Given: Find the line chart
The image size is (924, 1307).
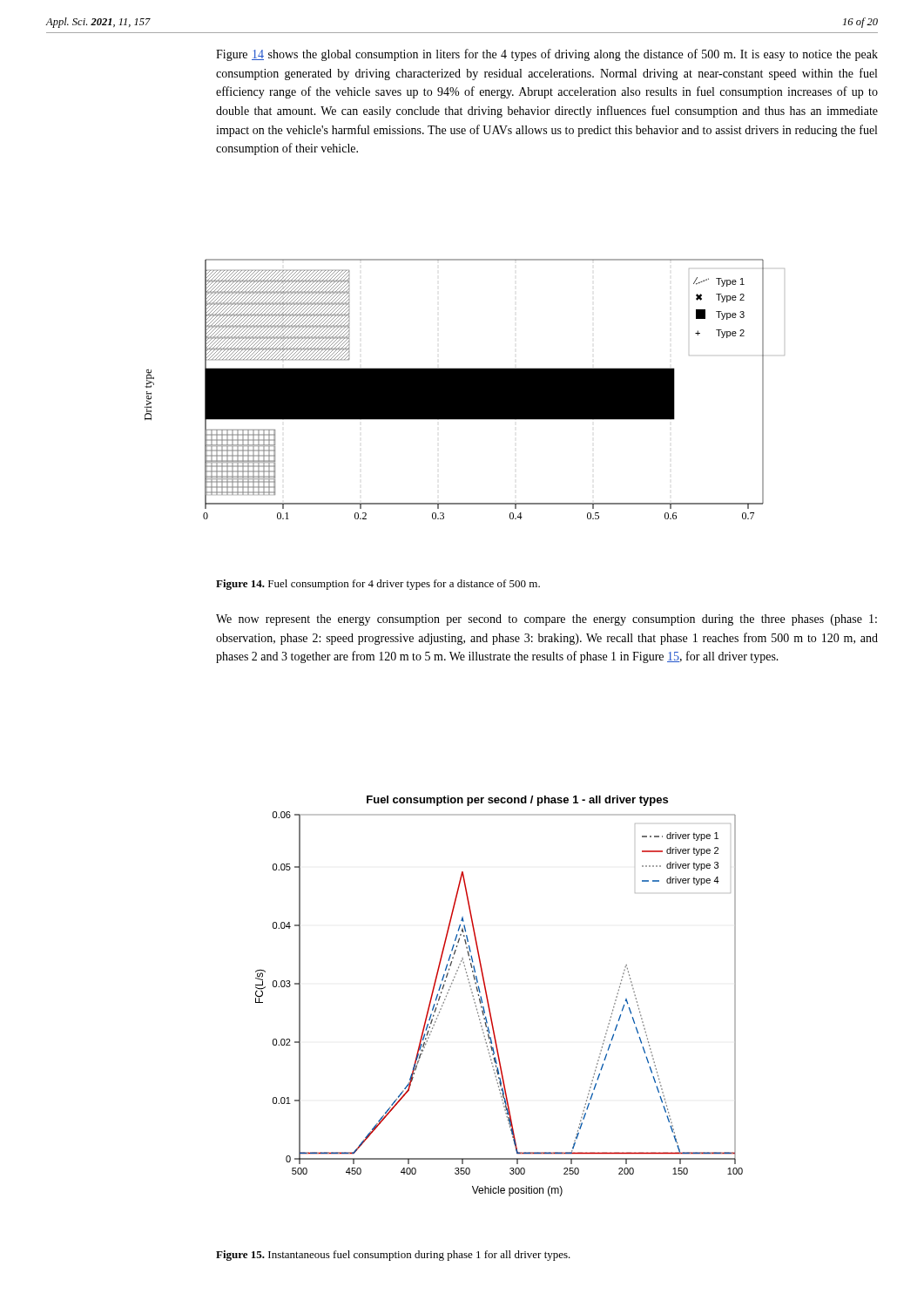Looking at the screenshot, I should tap(517, 1002).
